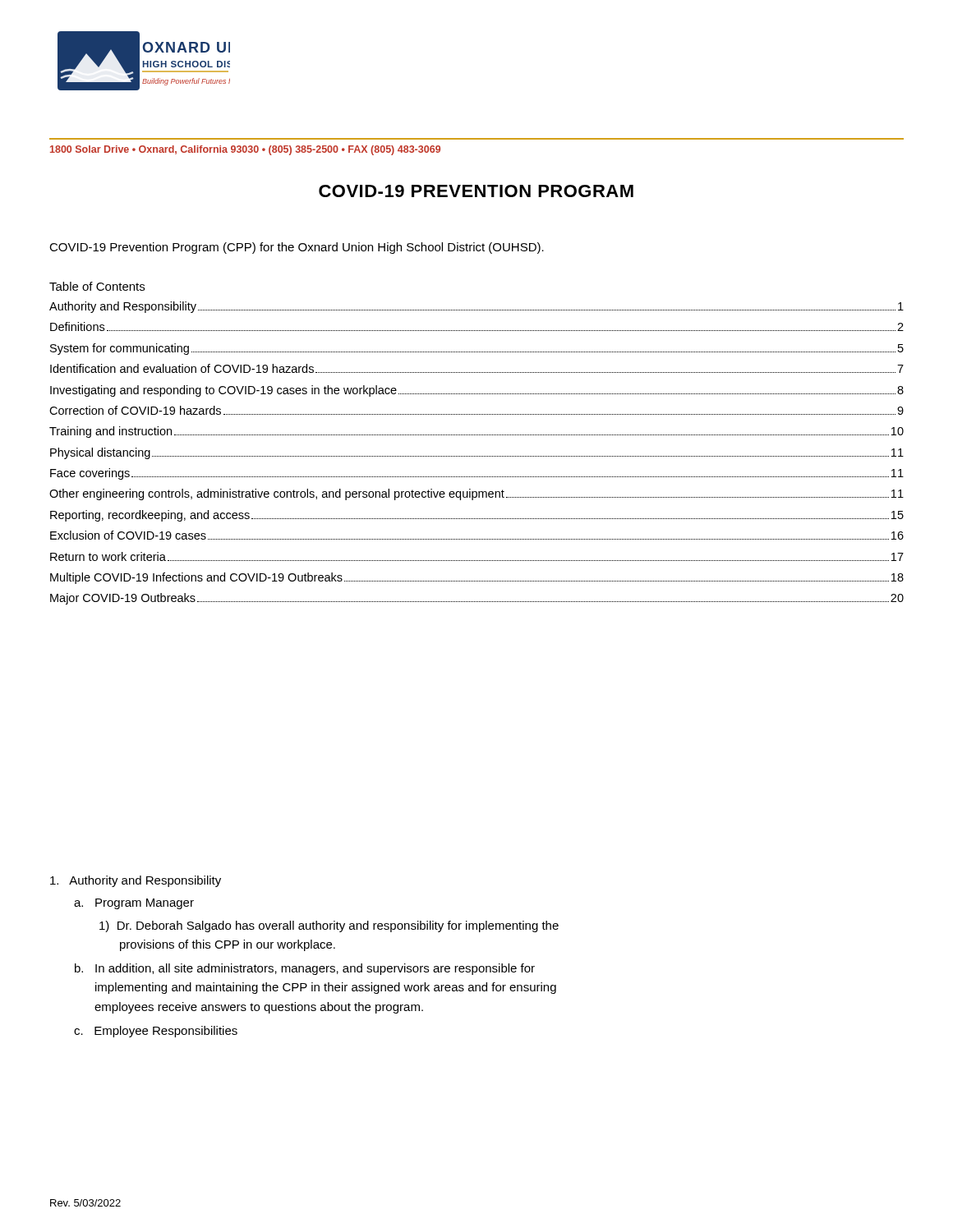Screen dimensions: 1232x953
Task: Click the passage that begins "1) Dr. Deborah Salgado has overall"
Action: coord(329,934)
